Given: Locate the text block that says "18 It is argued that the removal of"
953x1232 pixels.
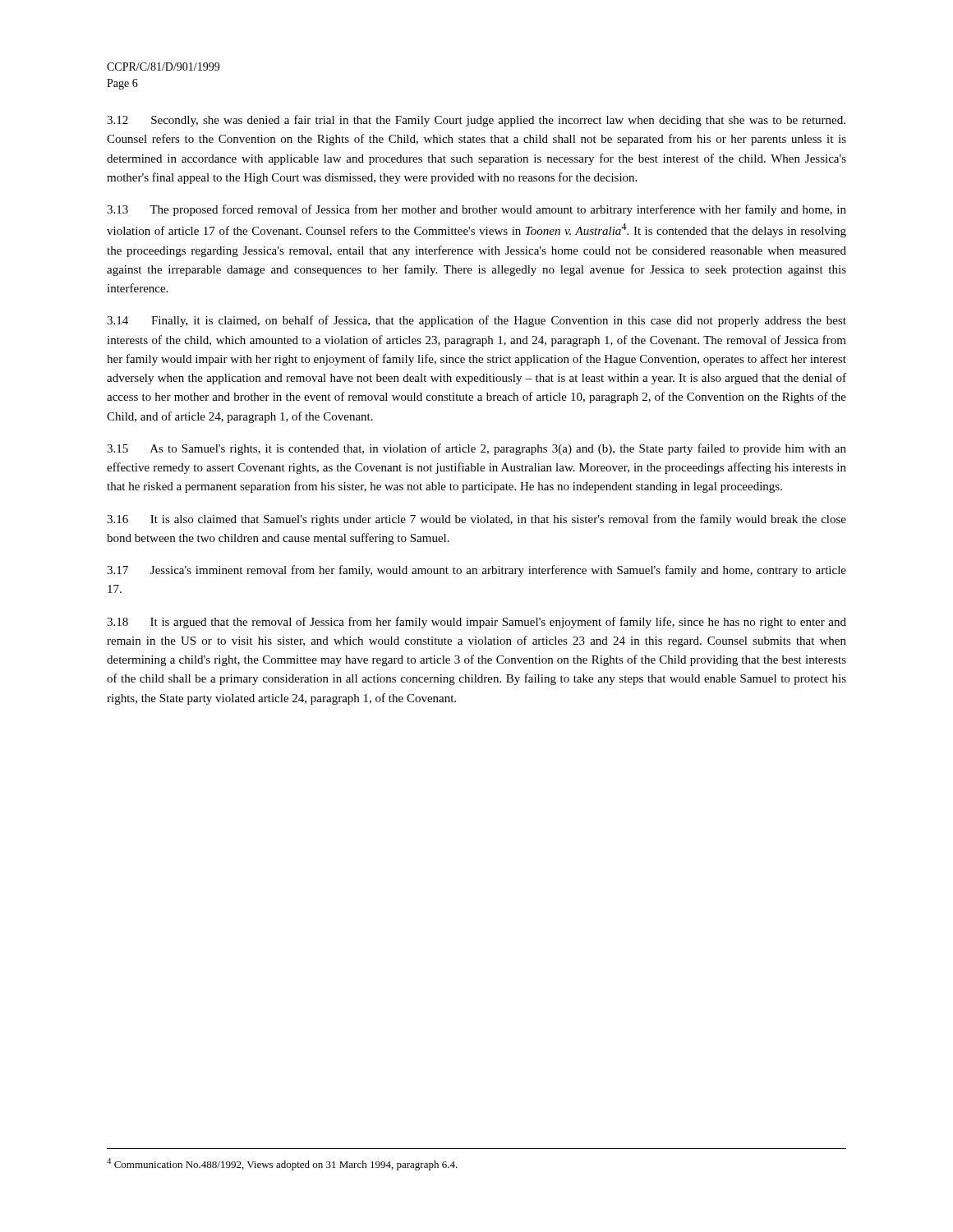Looking at the screenshot, I should [x=476, y=658].
